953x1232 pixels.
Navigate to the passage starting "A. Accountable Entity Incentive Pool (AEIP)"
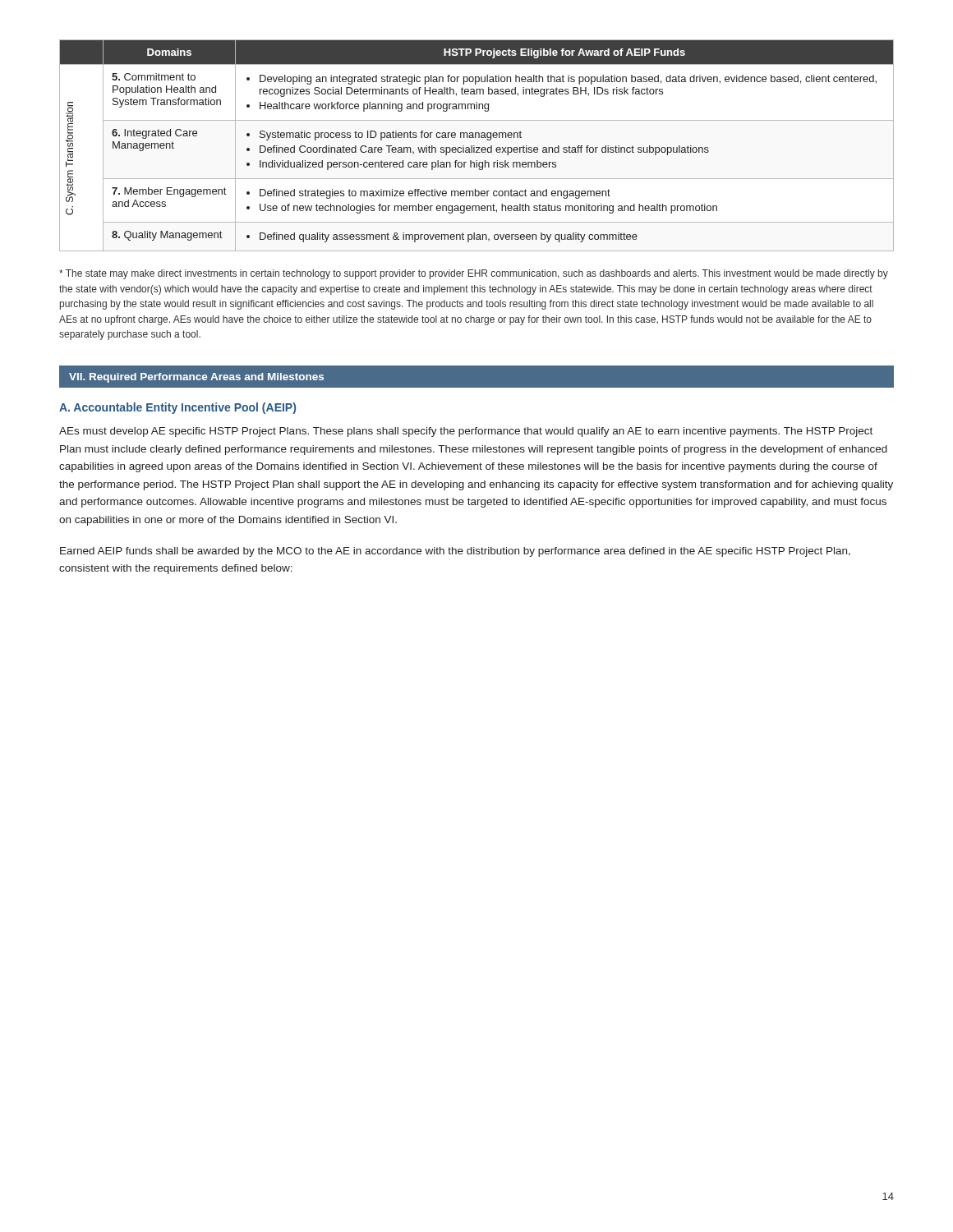[178, 407]
